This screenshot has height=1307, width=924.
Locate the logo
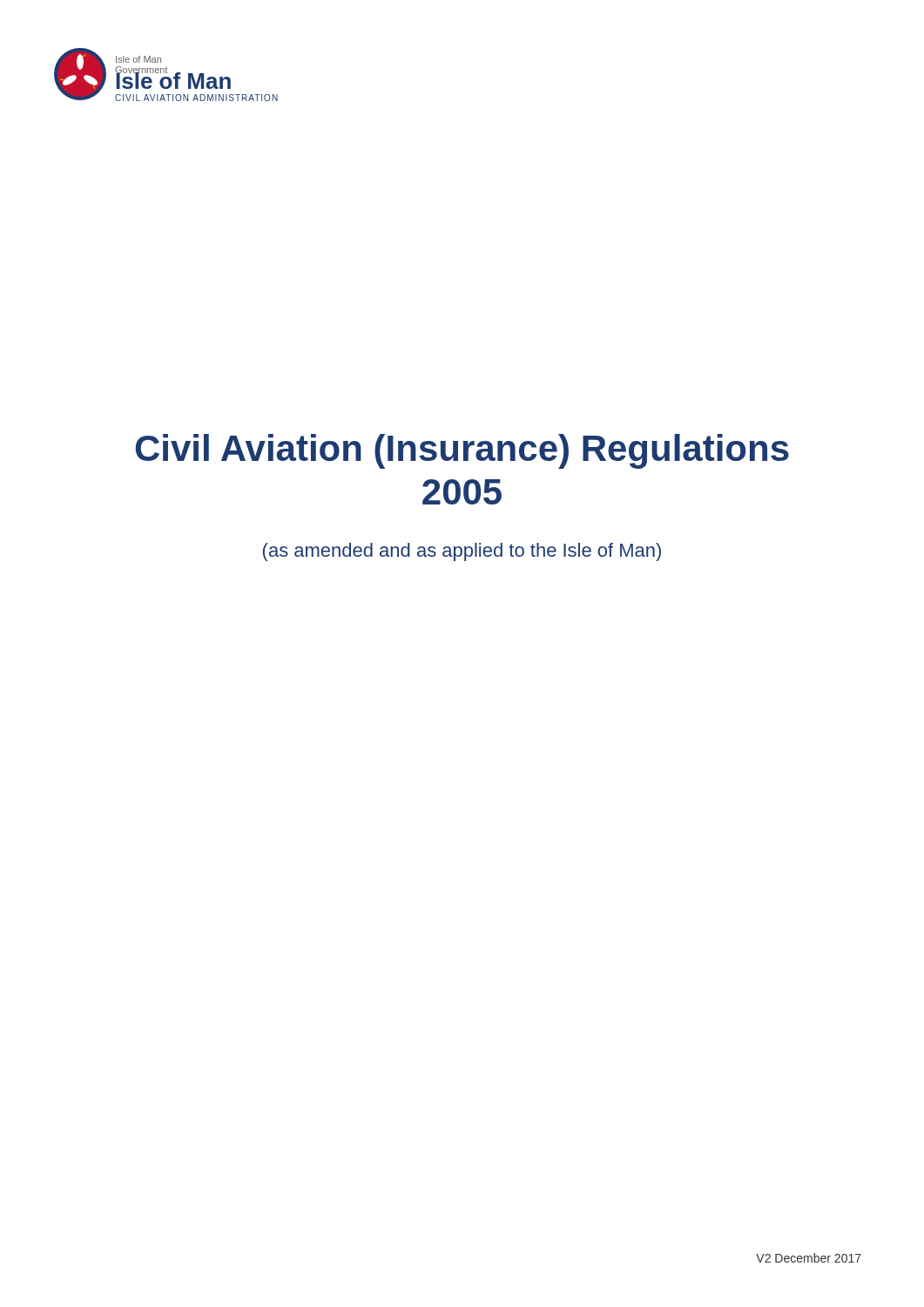pos(174,74)
